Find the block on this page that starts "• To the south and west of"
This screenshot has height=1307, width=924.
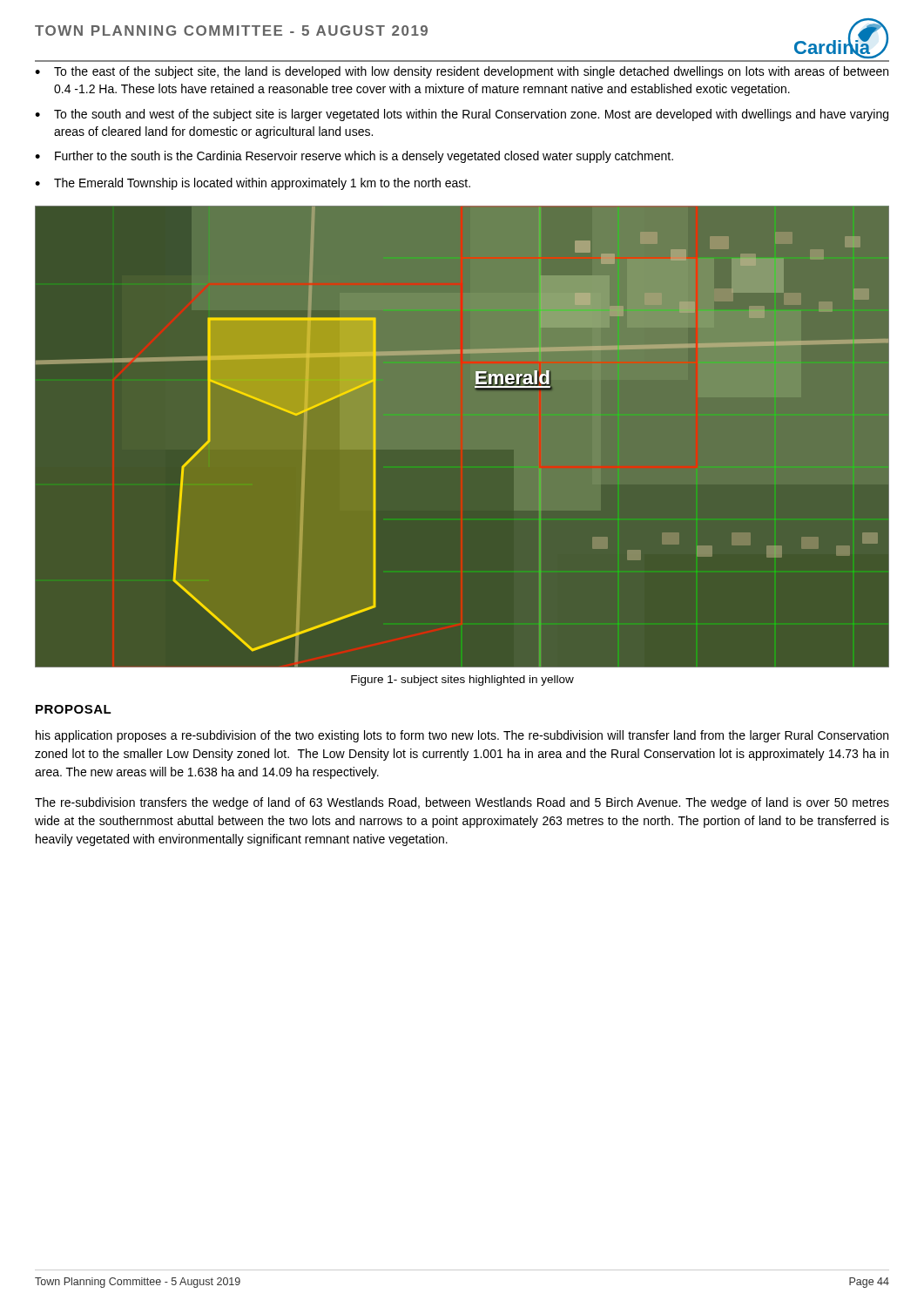click(x=462, y=123)
